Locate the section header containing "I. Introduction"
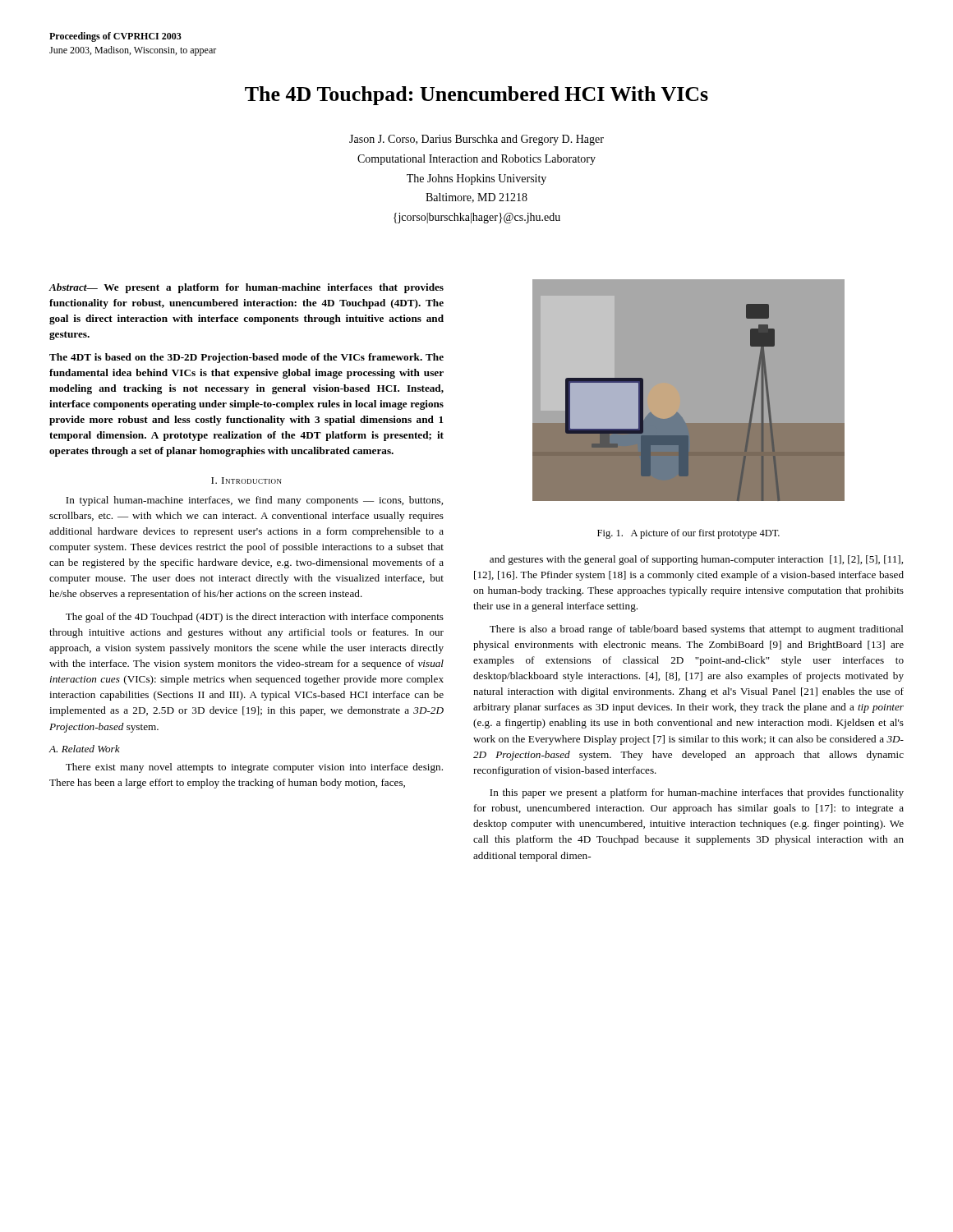Viewport: 953px width, 1232px height. (246, 480)
